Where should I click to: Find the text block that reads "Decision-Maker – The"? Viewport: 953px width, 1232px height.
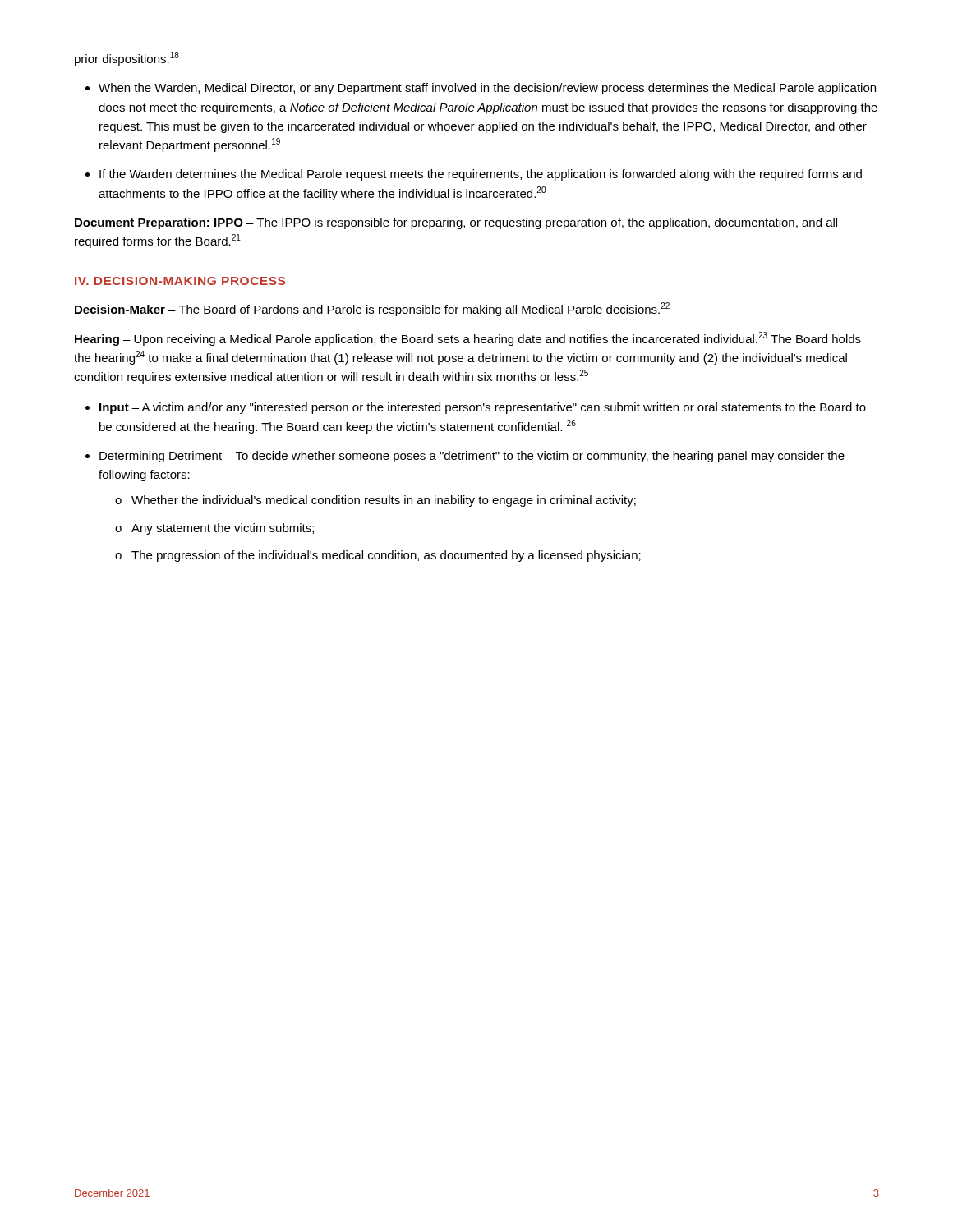point(372,309)
